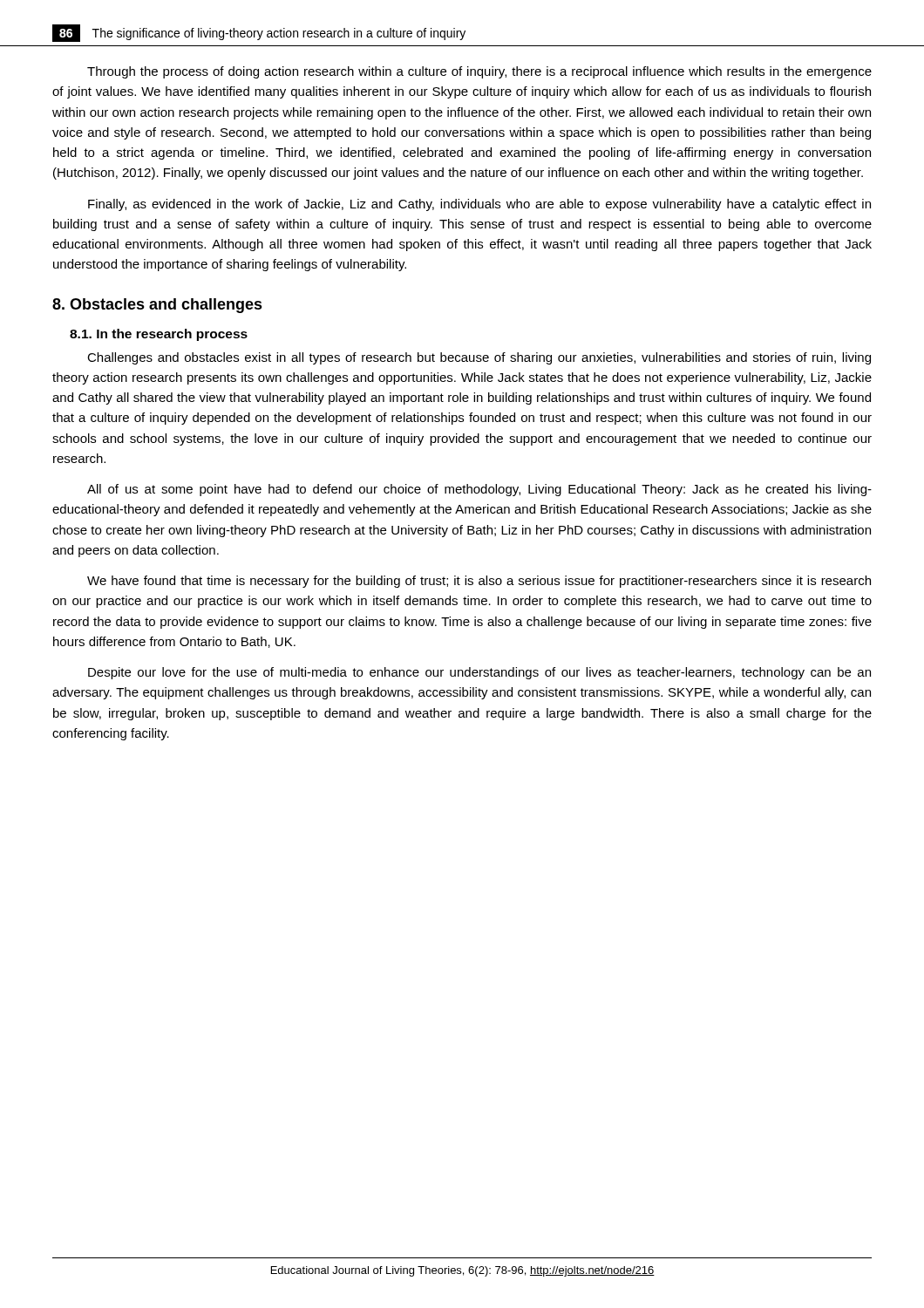Point to the block starting "We have found"

(x=462, y=611)
